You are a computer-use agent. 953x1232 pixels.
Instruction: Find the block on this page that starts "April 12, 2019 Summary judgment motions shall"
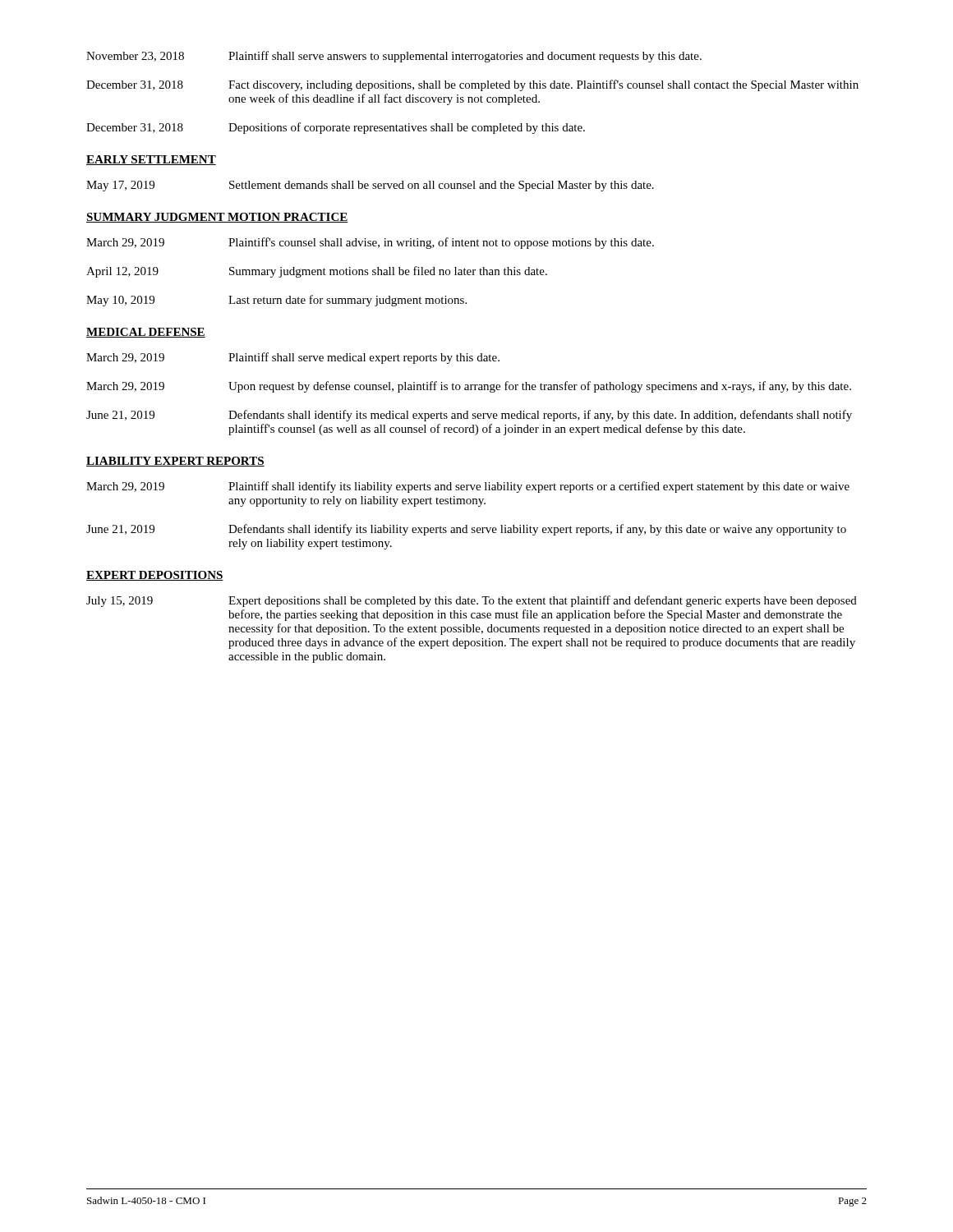click(476, 271)
